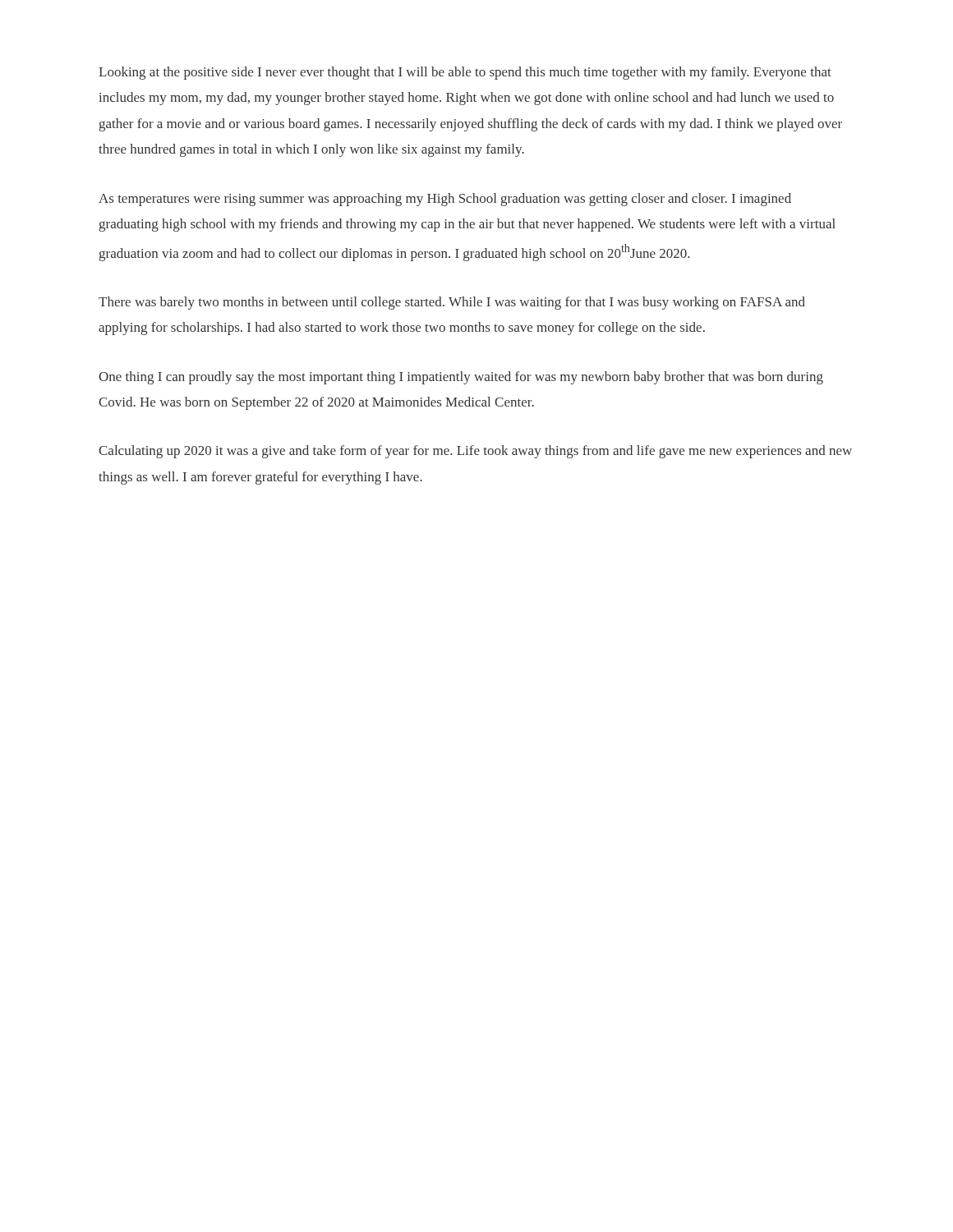Navigate to the region starting "There was barely"
The image size is (953, 1232).
tap(452, 315)
